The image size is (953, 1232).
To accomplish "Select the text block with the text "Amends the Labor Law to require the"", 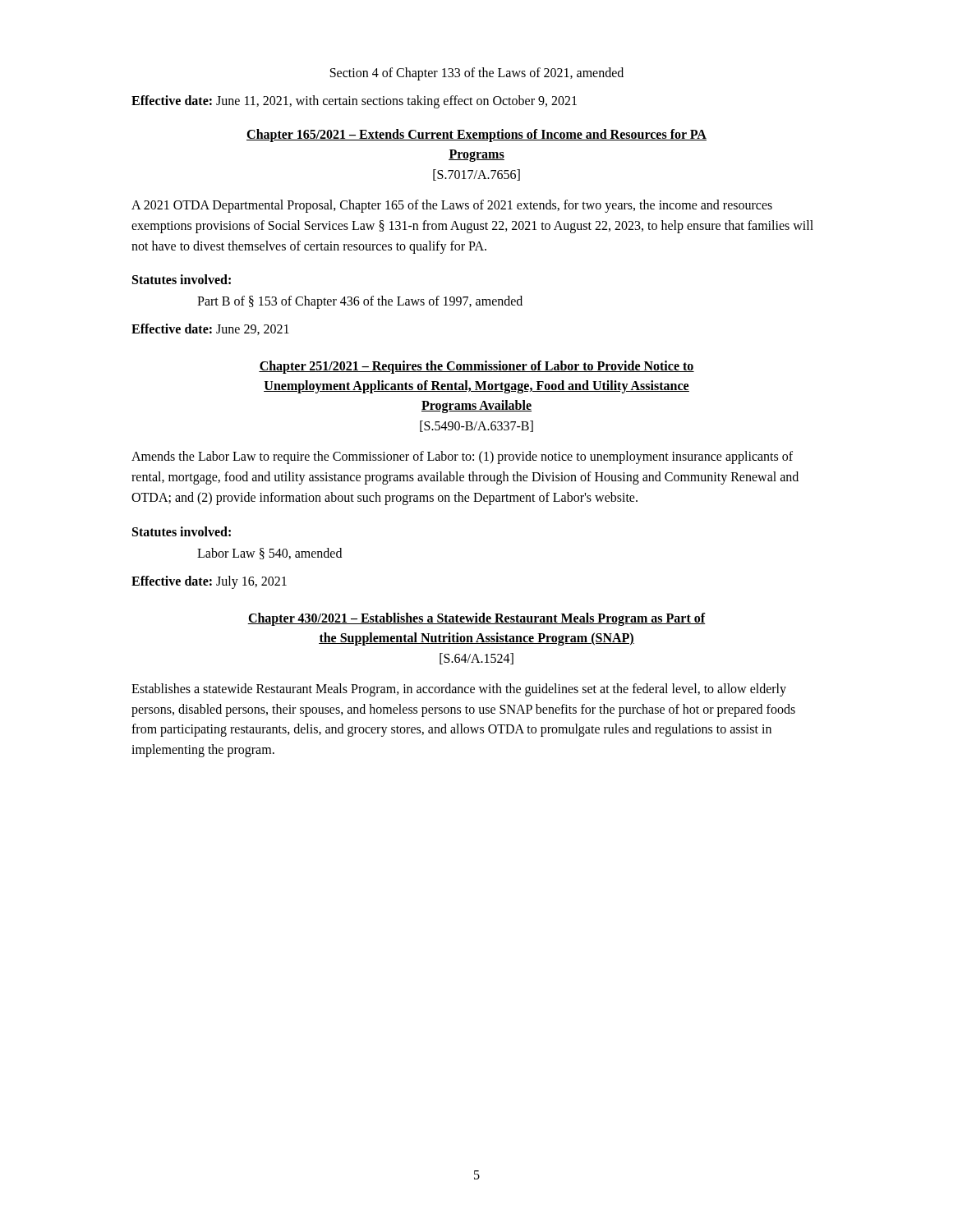I will [465, 477].
